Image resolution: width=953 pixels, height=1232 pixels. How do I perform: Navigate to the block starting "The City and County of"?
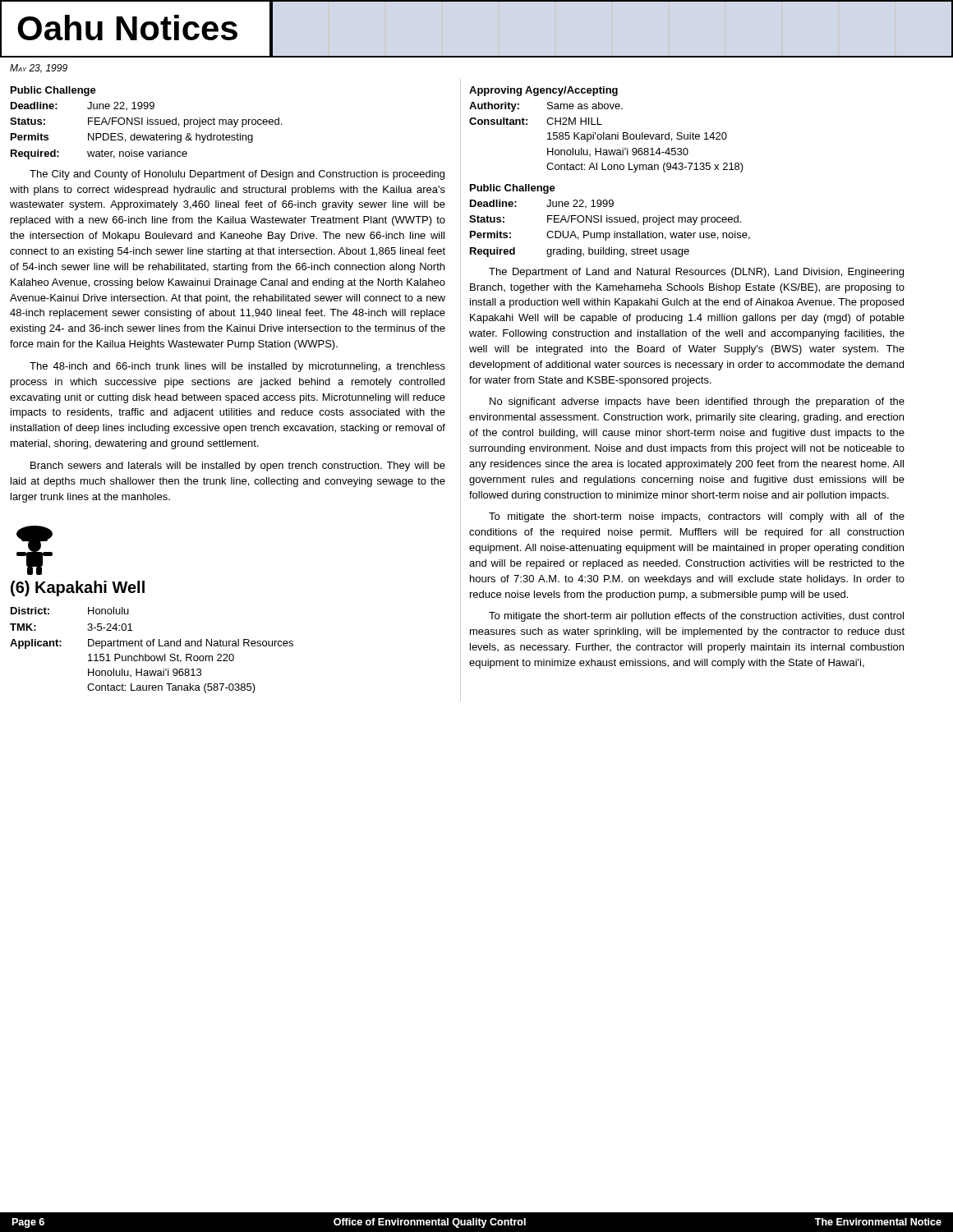228,336
